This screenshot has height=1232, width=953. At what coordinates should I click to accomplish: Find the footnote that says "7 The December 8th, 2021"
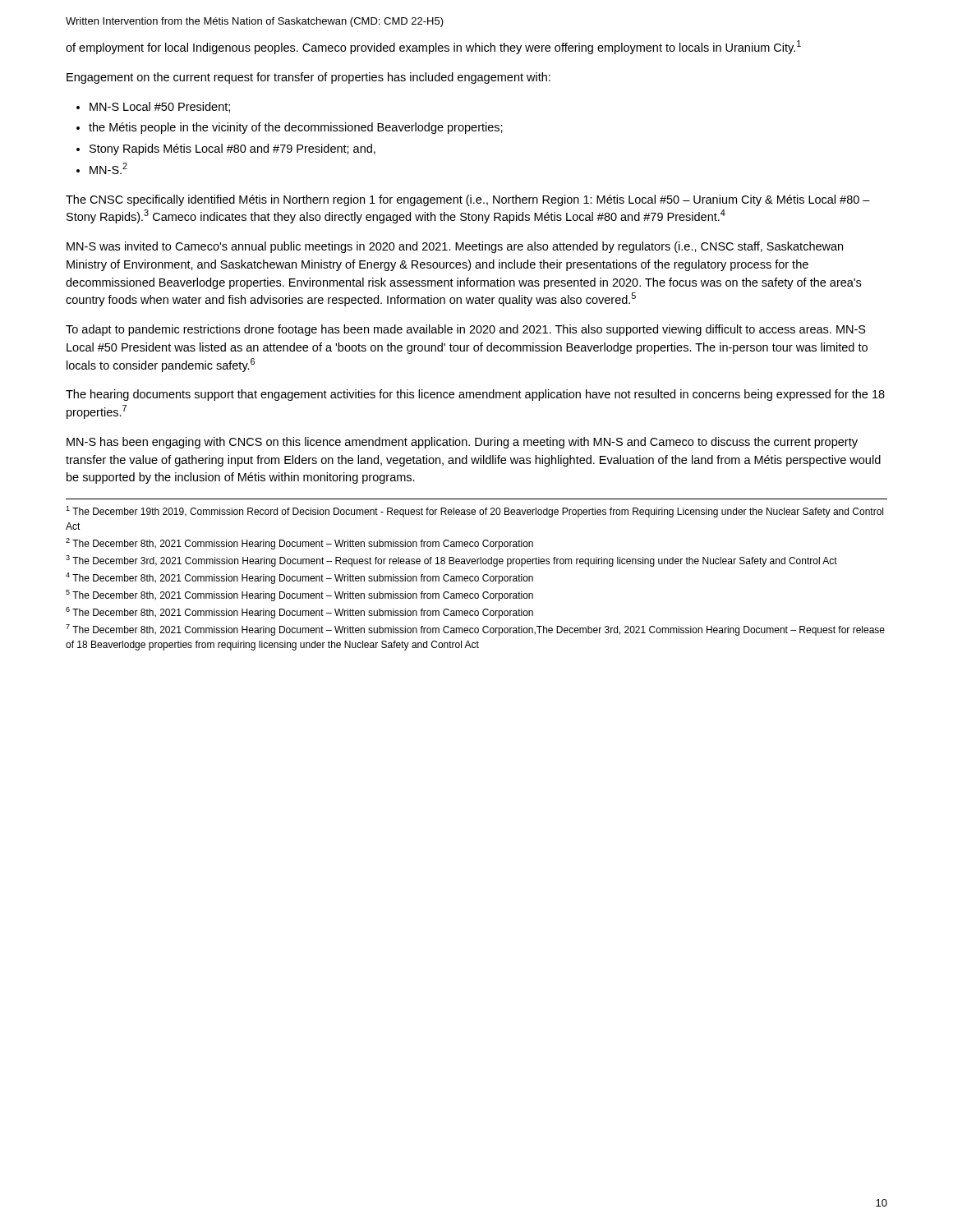[x=475, y=637]
